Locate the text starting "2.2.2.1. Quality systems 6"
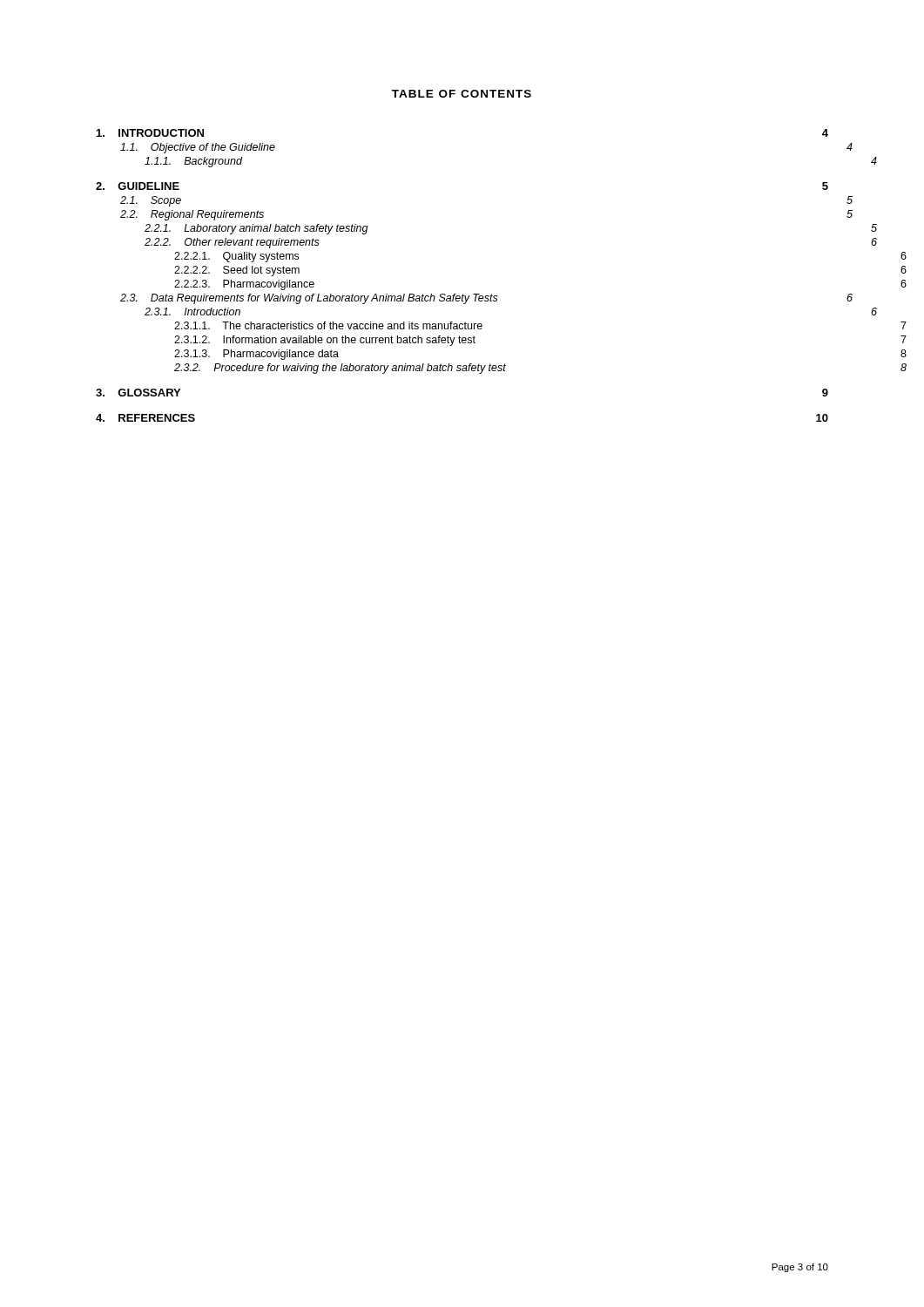The height and width of the screenshot is (1307, 924). coord(195,257)
